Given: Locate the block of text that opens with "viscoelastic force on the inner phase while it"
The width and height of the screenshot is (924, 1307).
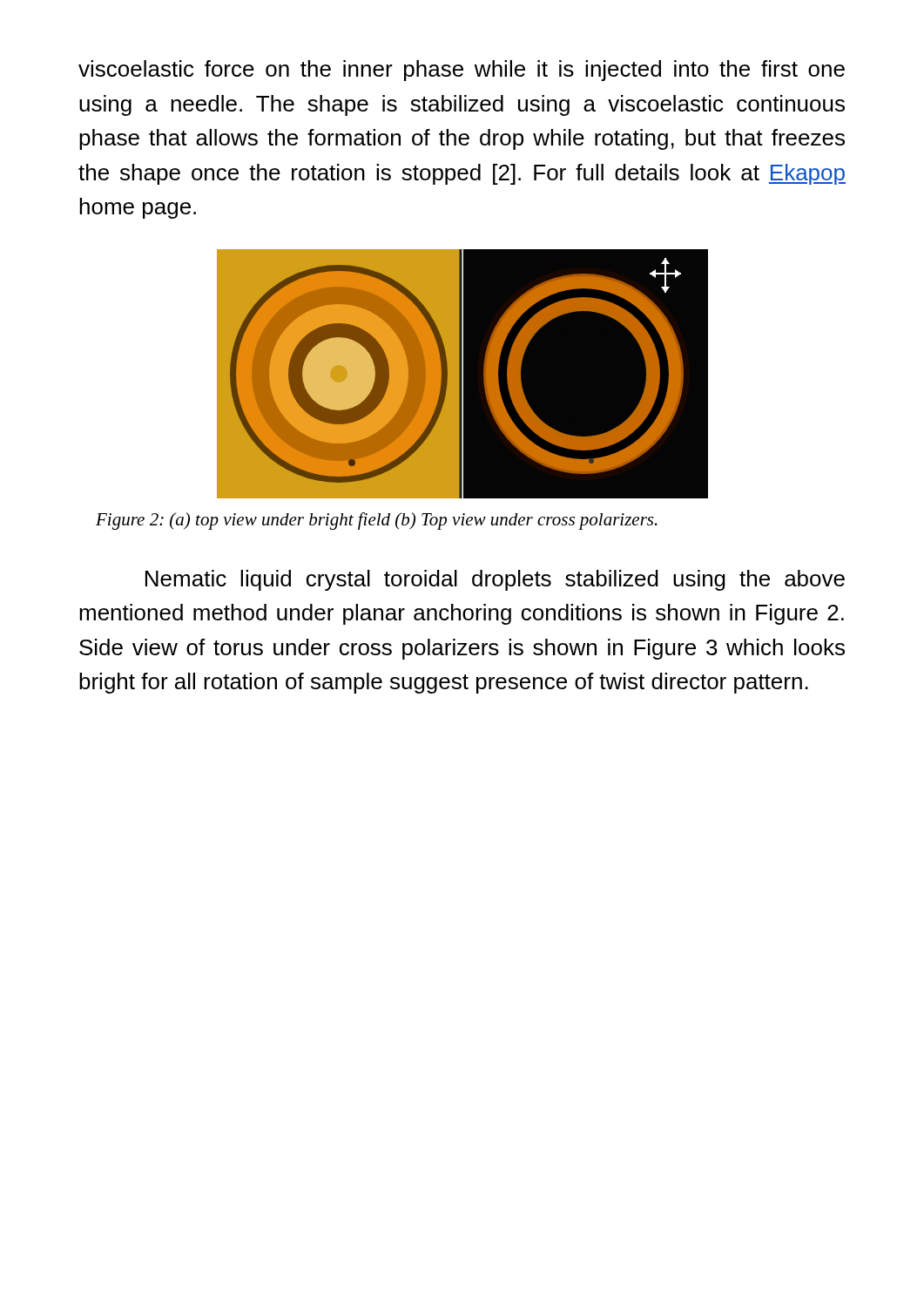Looking at the screenshot, I should (x=462, y=138).
